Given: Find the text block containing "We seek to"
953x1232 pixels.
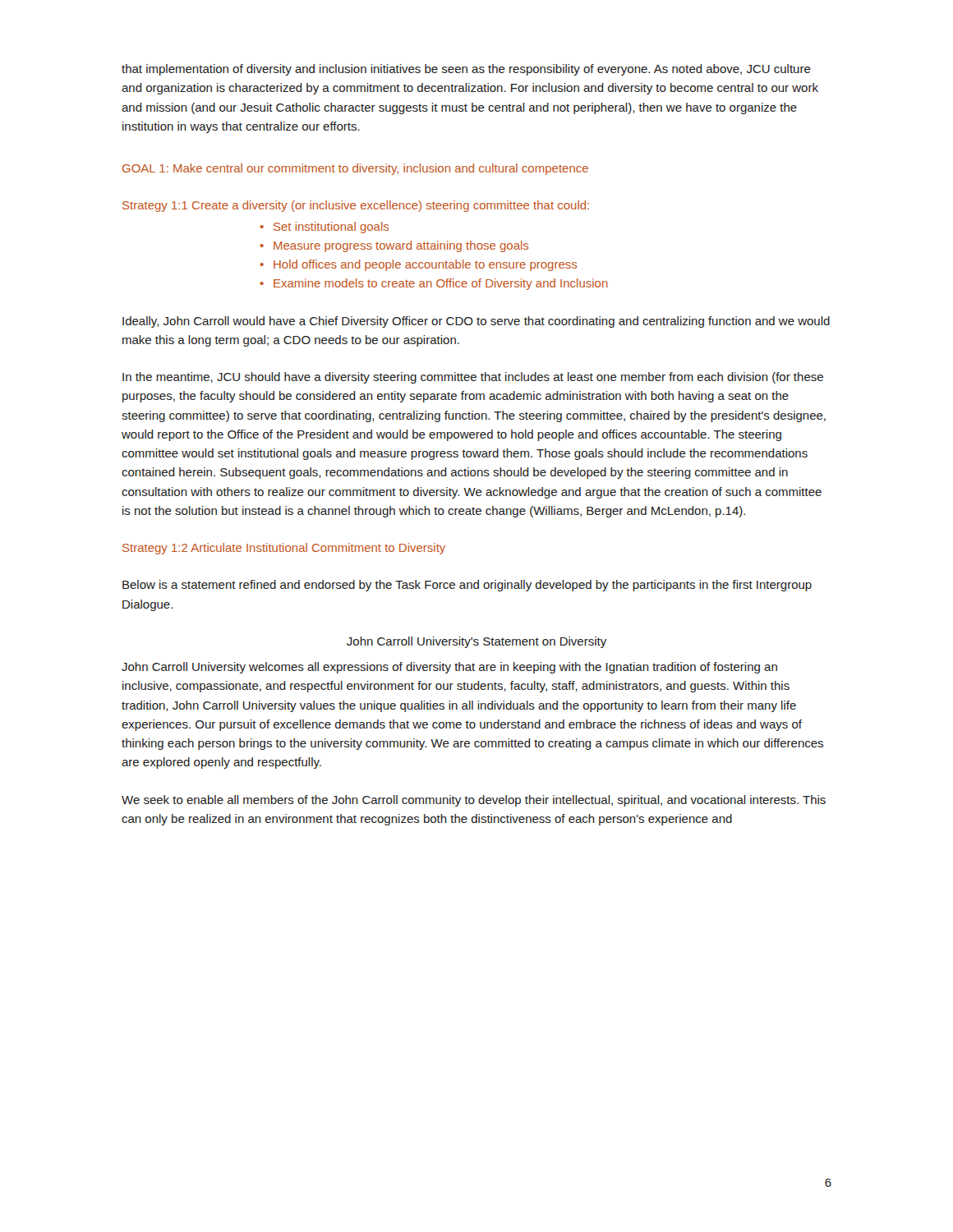Looking at the screenshot, I should click(x=474, y=809).
